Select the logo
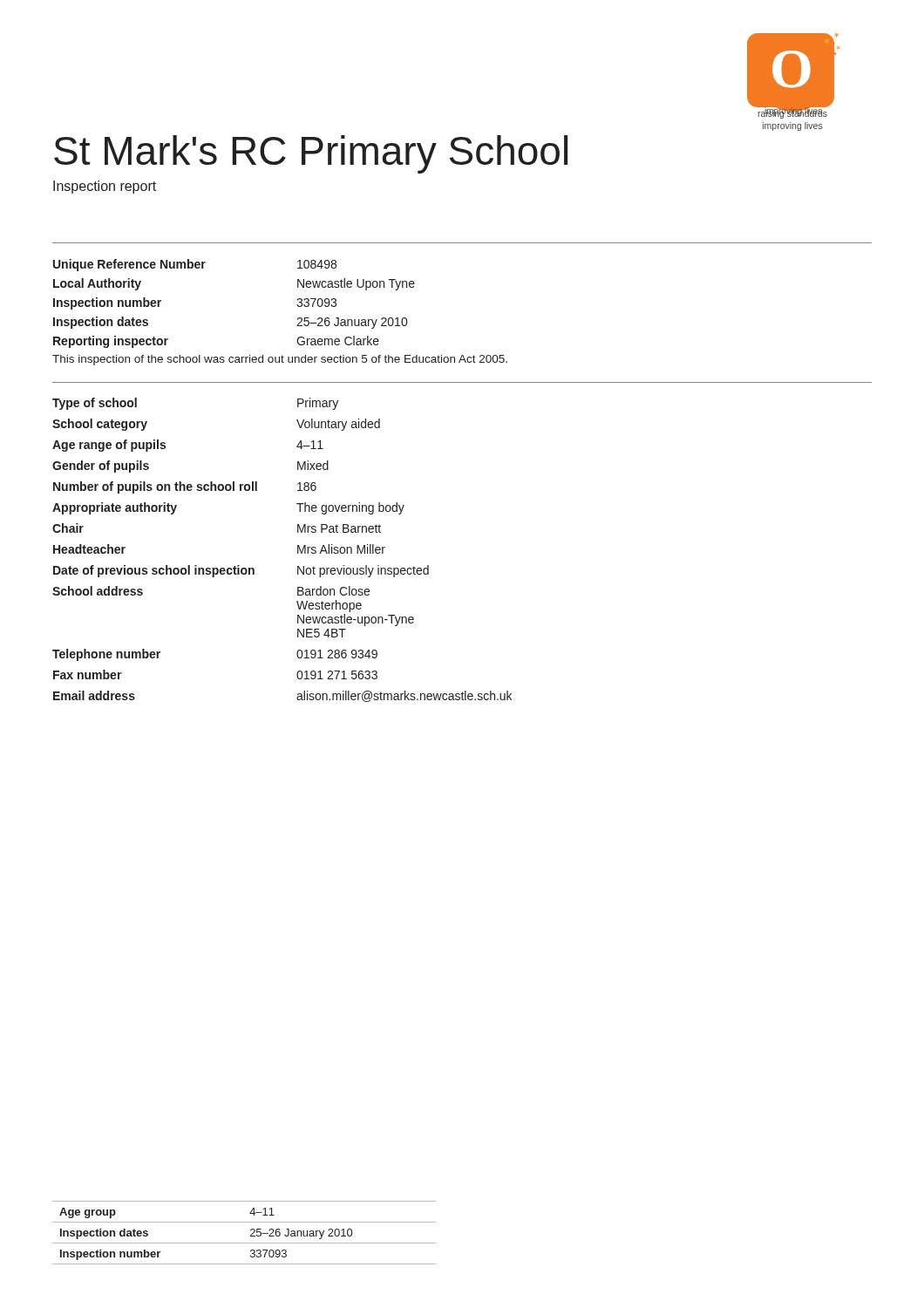 coord(793,78)
